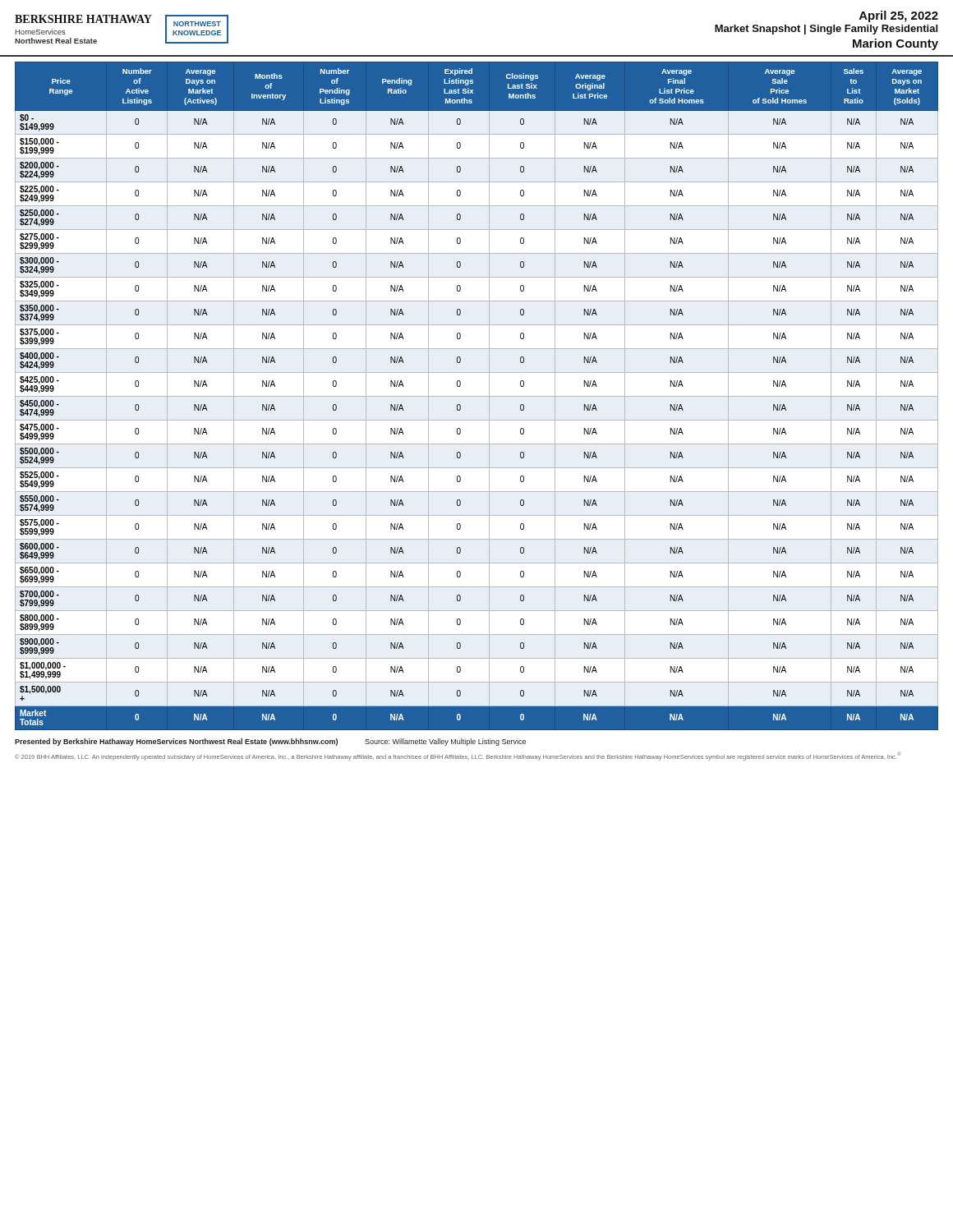The height and width of the screenshot is (1232, 953).
Task: Locate the table with the text "Average Original List Price"
Action: click(x=476, y=393)
